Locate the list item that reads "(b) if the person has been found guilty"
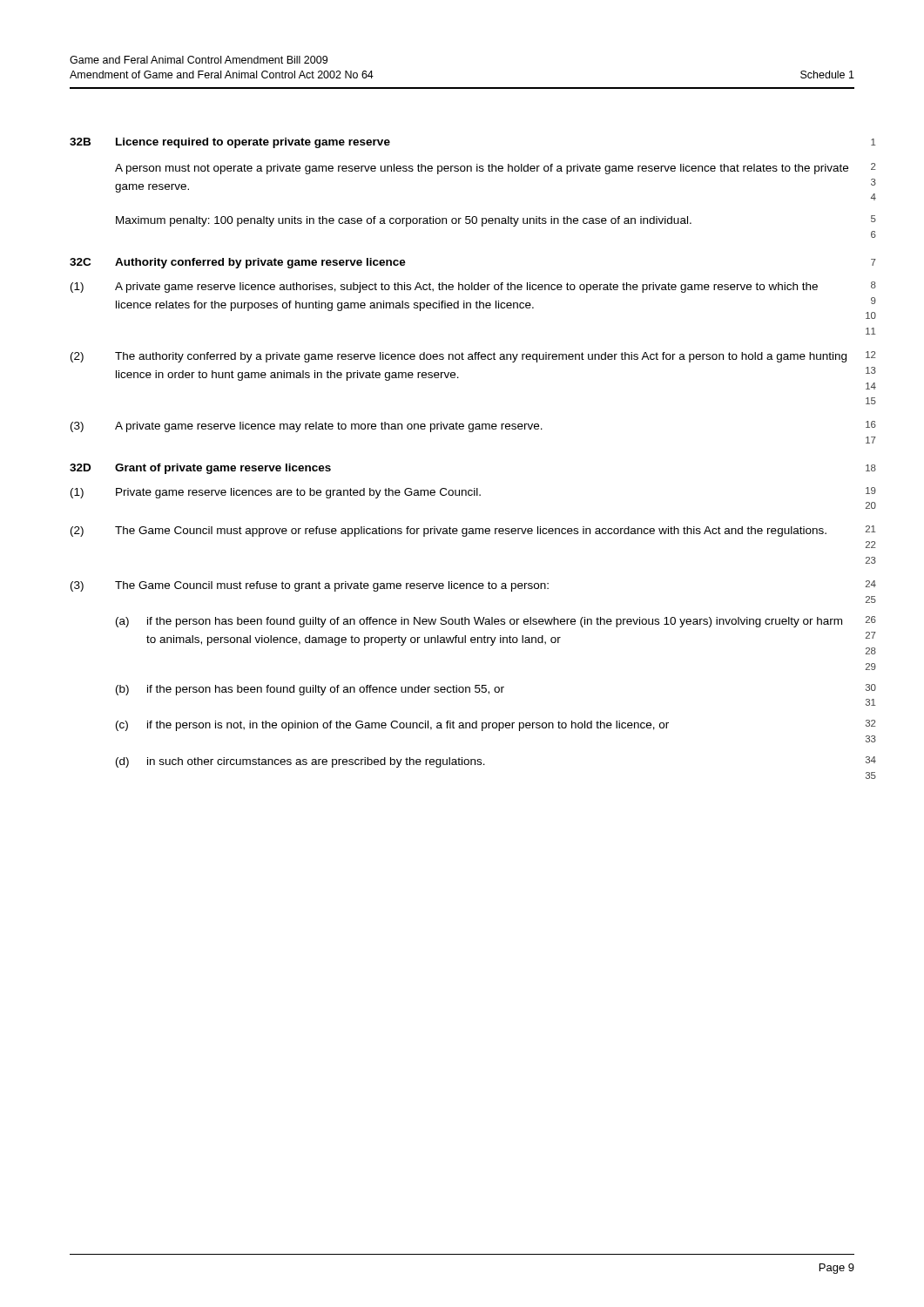924x1307 pixels. (473, 696)
